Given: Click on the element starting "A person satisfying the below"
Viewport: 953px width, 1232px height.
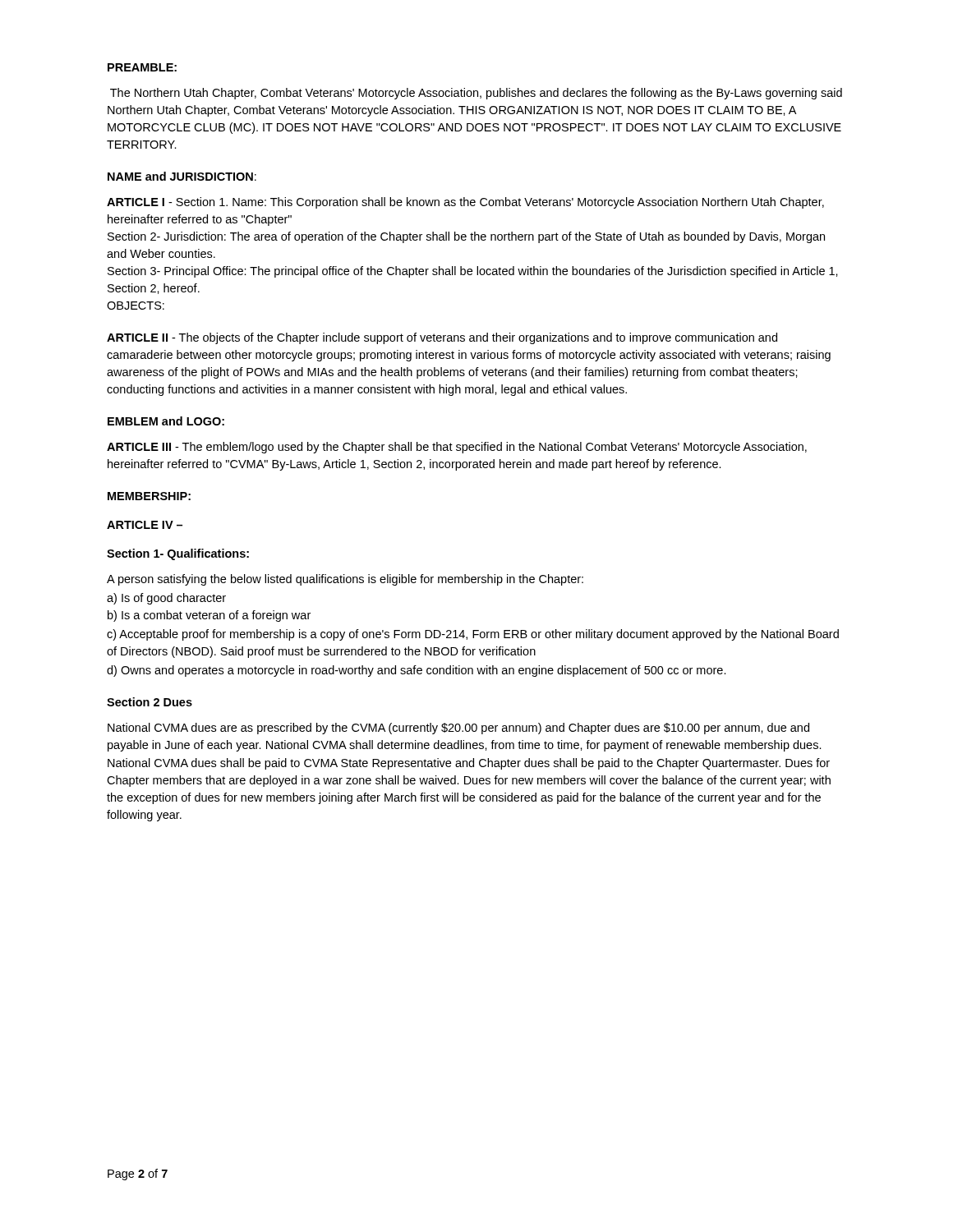Looking at the screenshot, I should pyautogui.click(x=476, y=580).
